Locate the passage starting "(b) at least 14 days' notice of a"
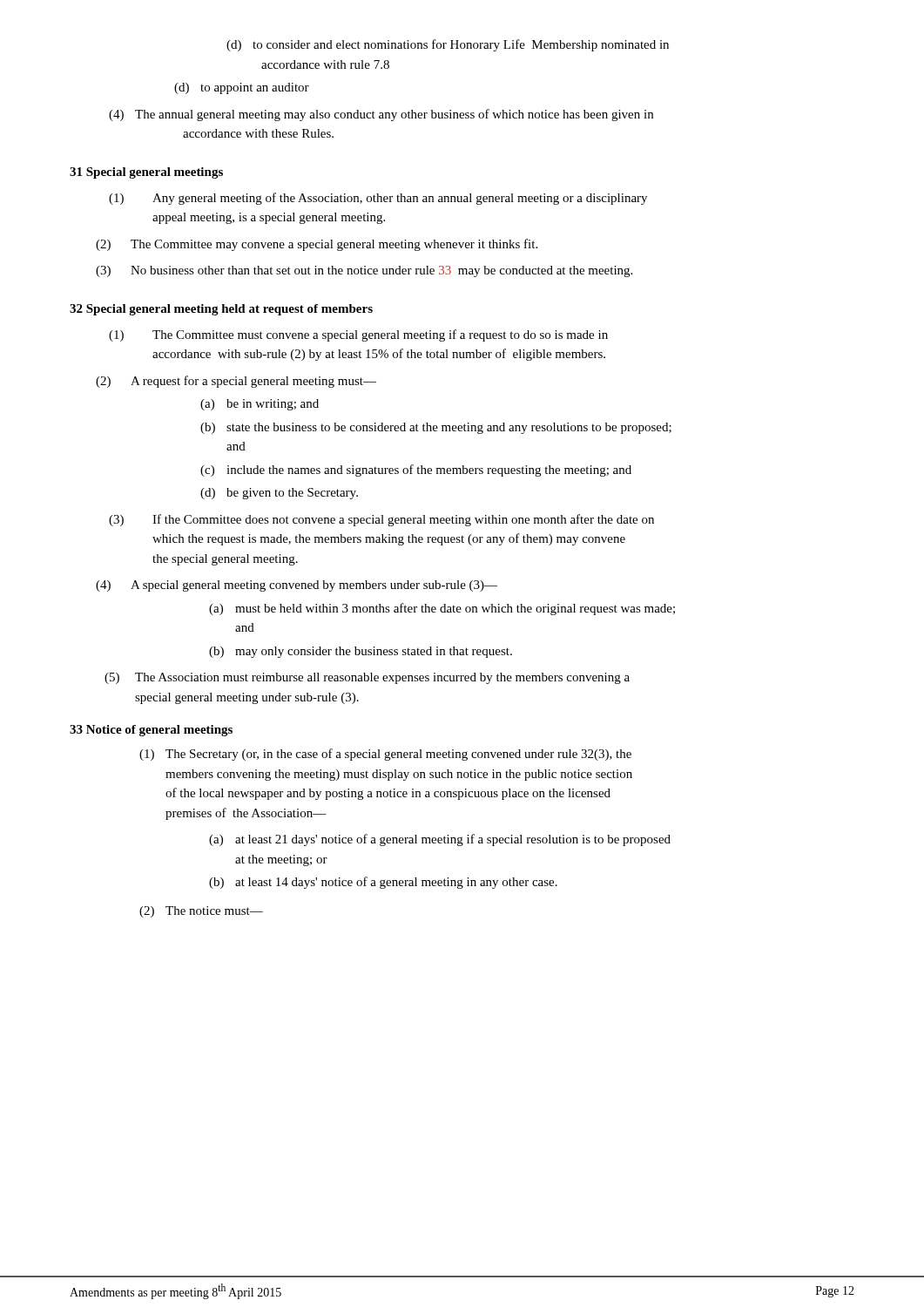 (383, 882)
